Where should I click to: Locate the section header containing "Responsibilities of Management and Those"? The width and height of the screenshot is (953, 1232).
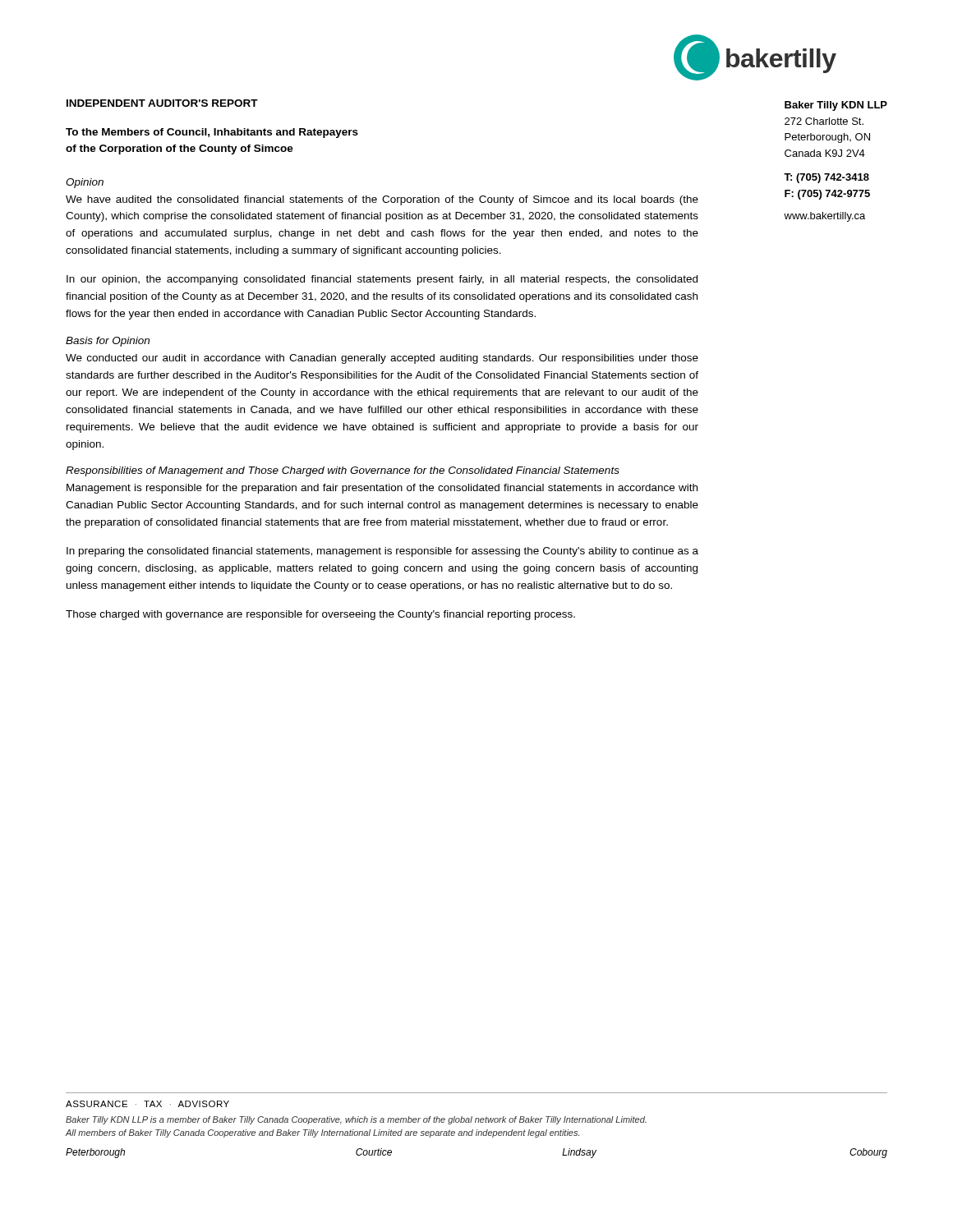pyautogui.click(x=343, y=471)
